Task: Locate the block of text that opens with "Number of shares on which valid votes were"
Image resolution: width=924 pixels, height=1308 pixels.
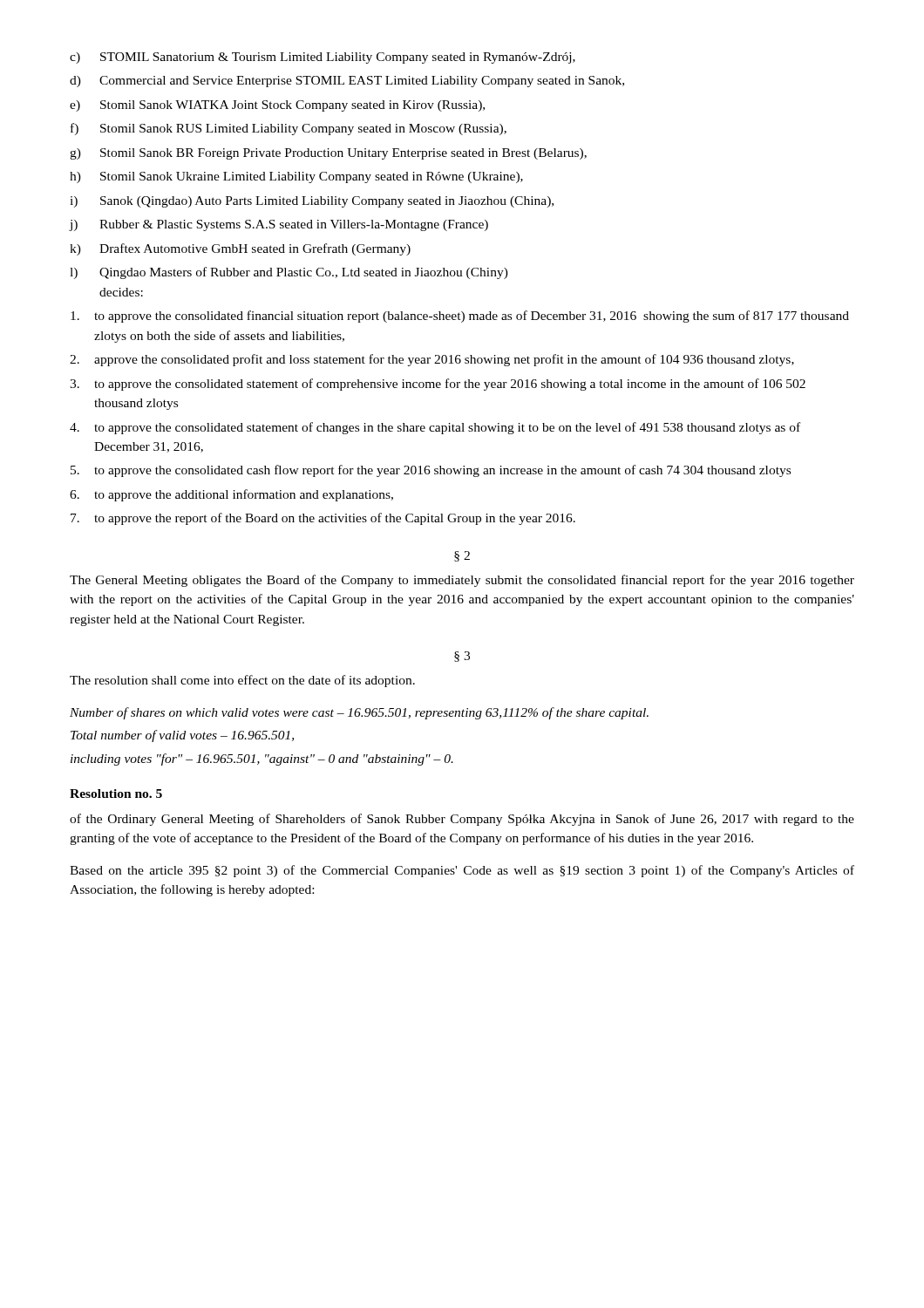Action: (359, 713)
